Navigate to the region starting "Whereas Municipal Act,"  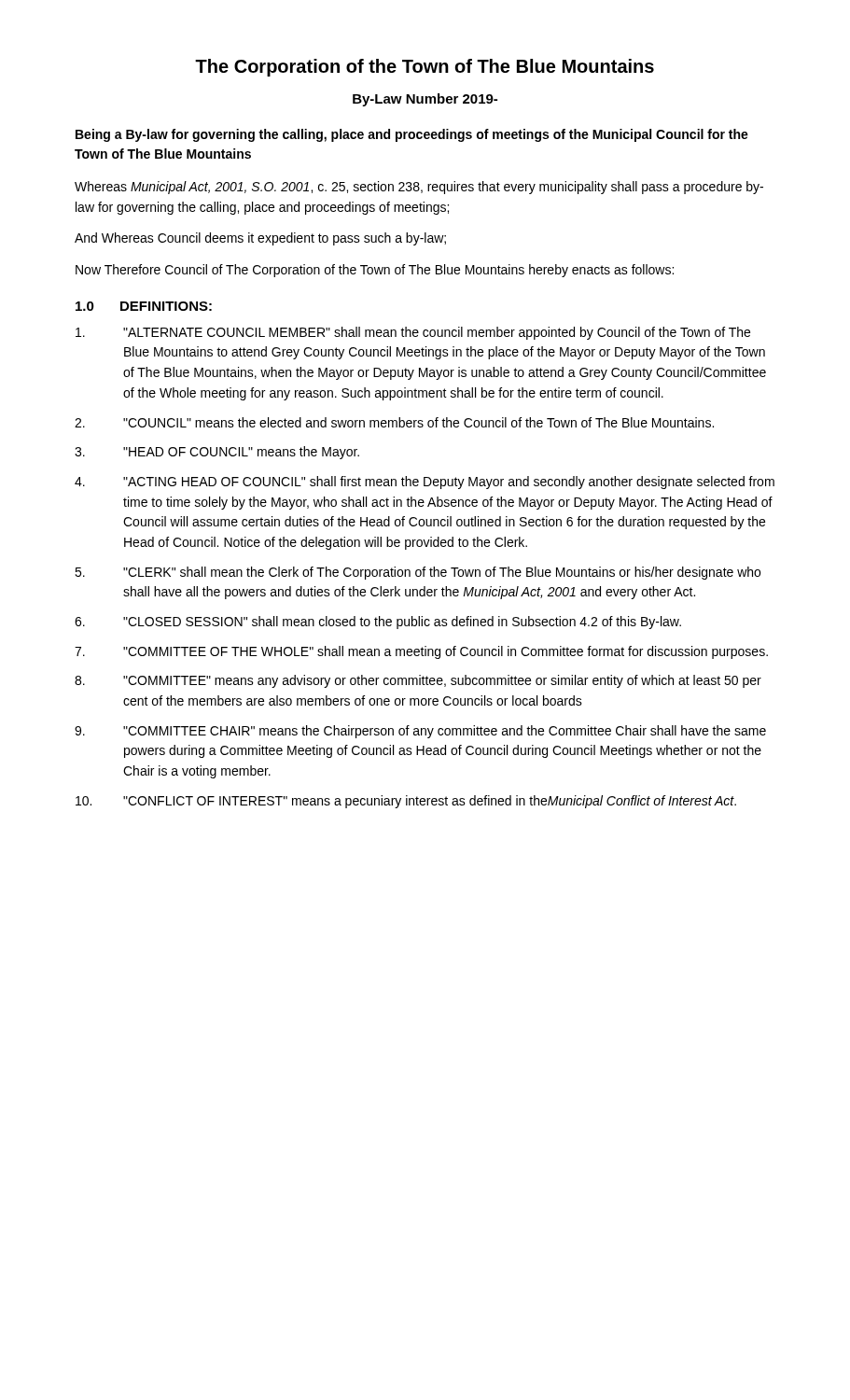(419, 197)
